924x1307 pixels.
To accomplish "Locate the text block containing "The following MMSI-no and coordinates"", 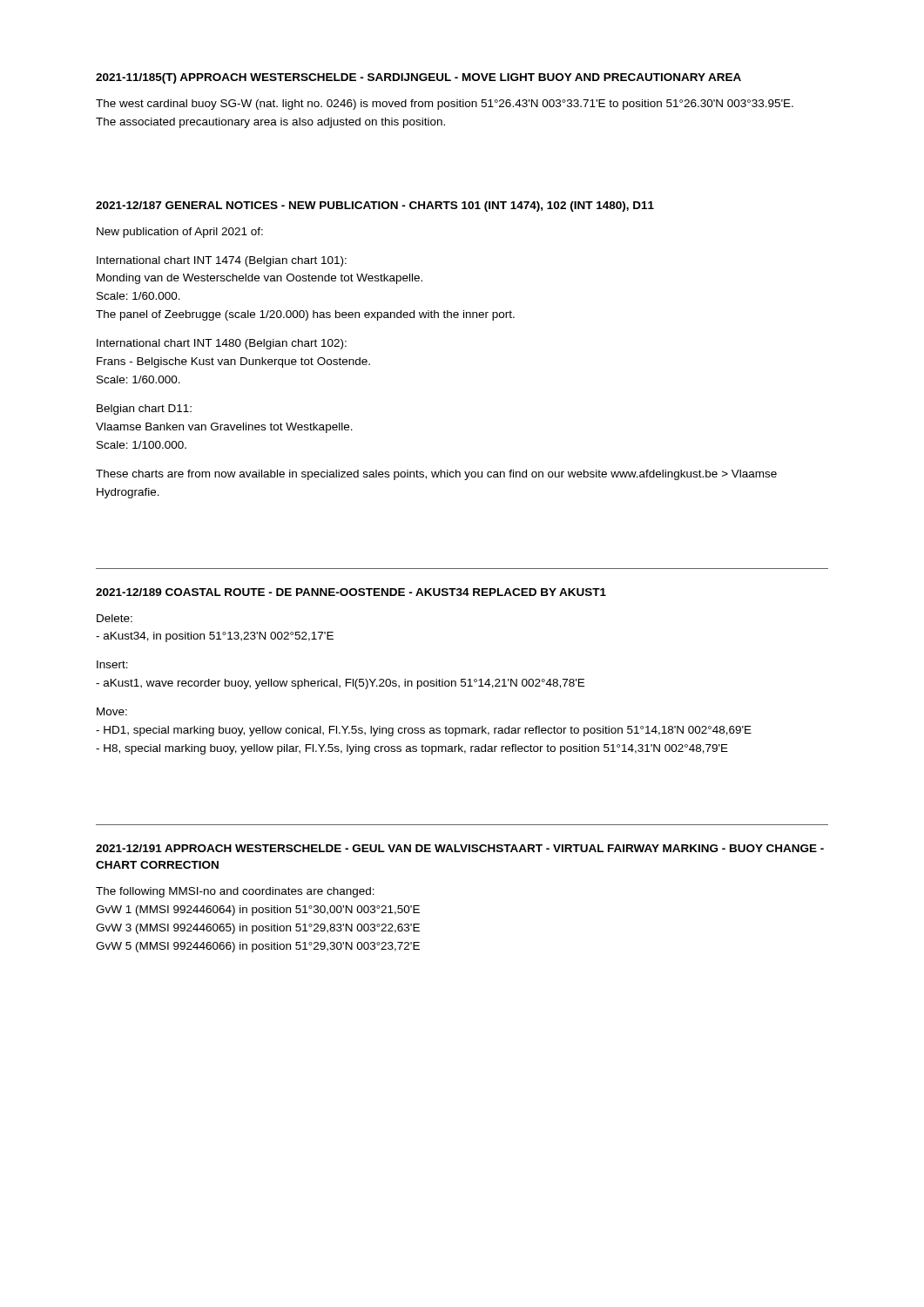I will point(258,918).
